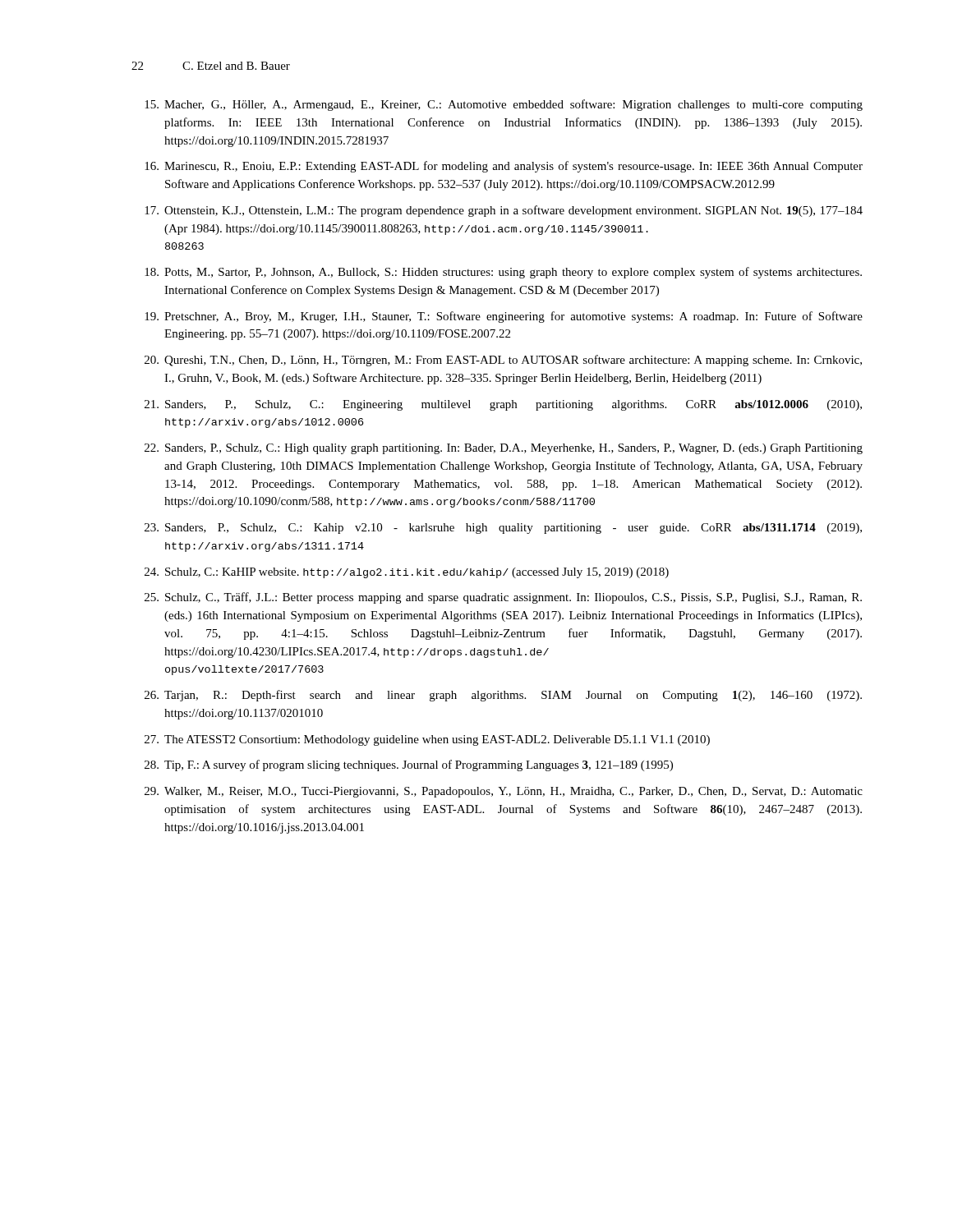Locate the block of text that opens with "15. Macher, G., Höller,"

(497, 123)
